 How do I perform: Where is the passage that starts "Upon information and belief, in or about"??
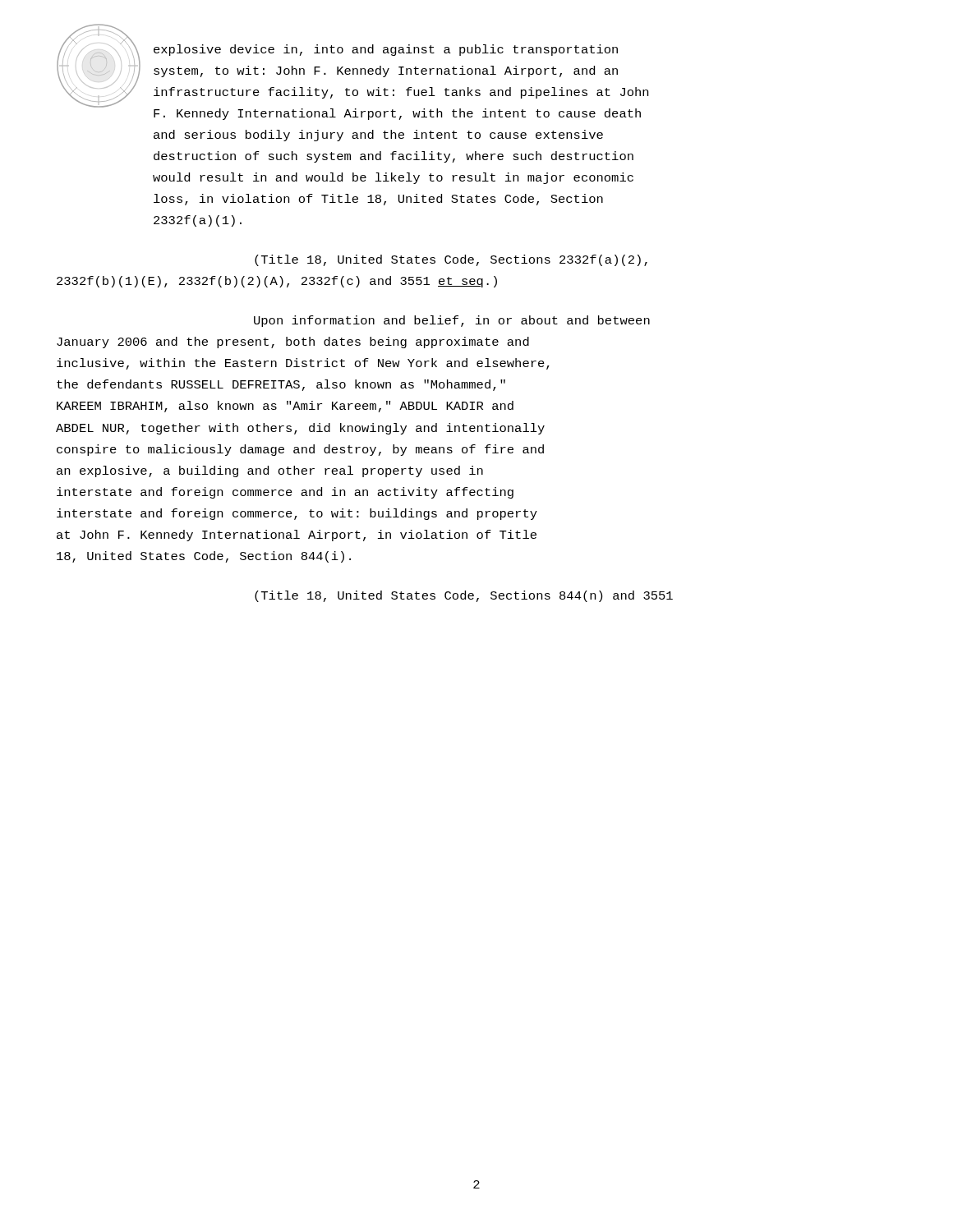coord(476,439)
